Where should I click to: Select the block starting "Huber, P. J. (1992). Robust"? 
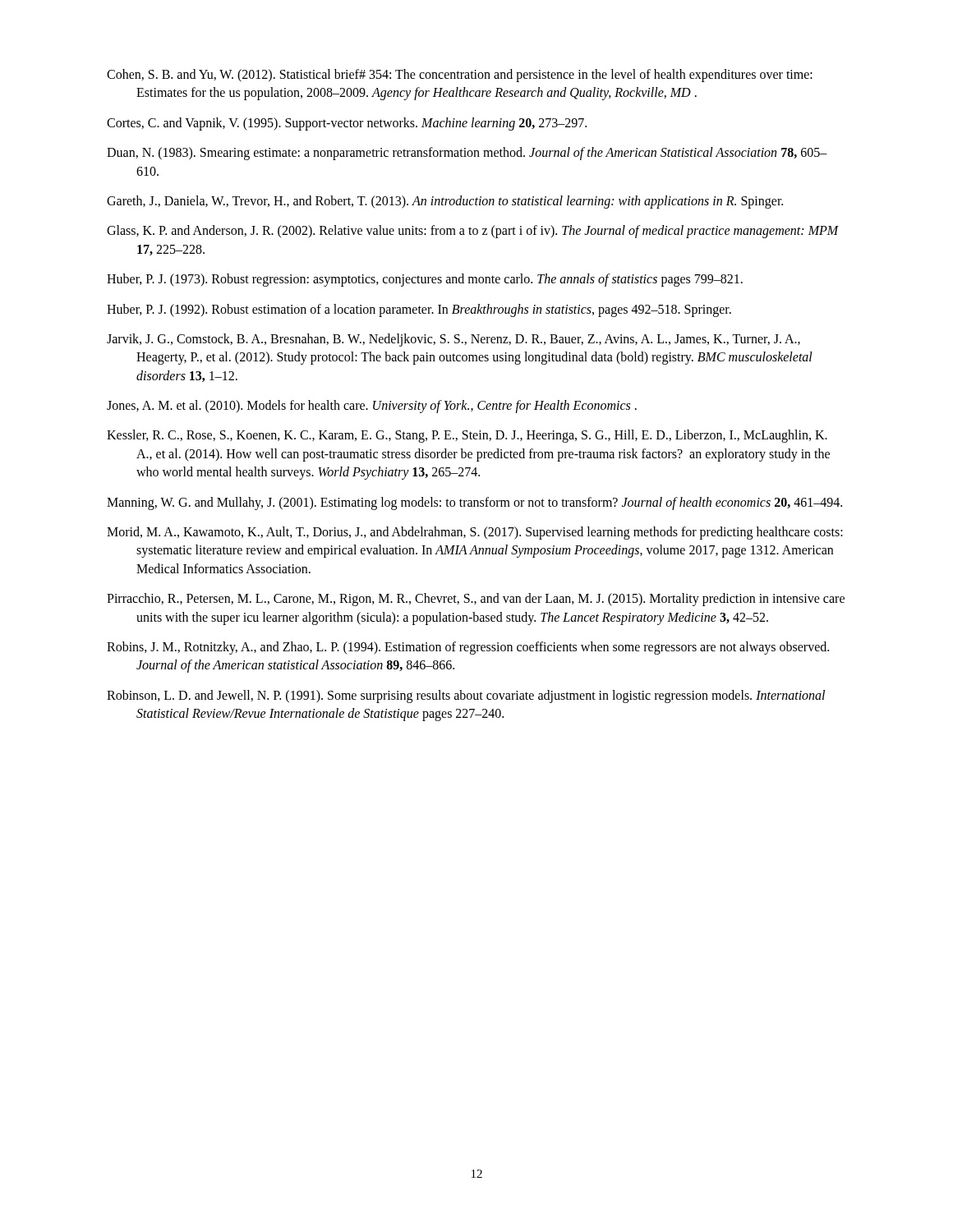(419, 309)
